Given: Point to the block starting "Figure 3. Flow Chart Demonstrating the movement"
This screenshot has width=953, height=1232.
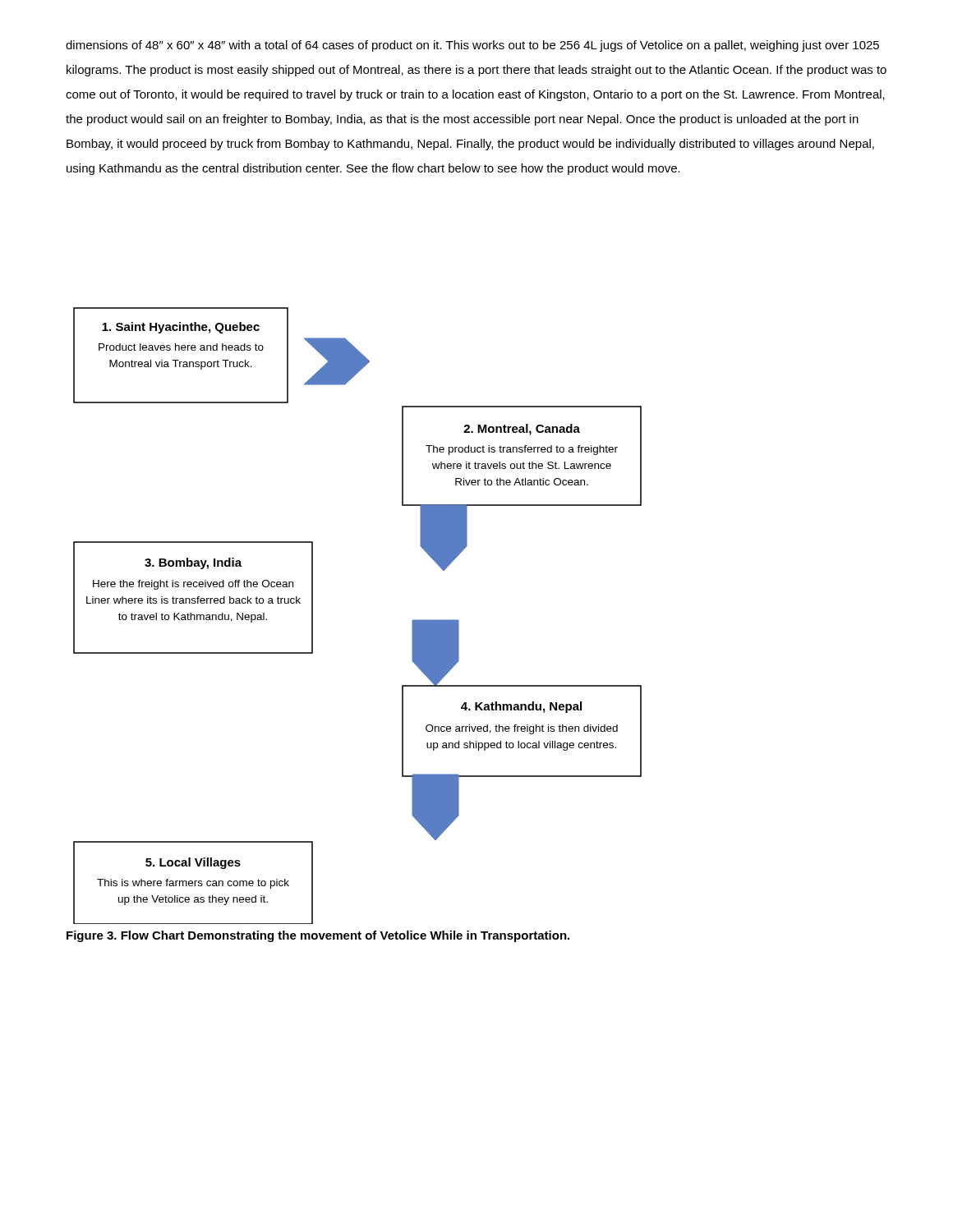Looking at the screenshot, I should tap(318, 935).
